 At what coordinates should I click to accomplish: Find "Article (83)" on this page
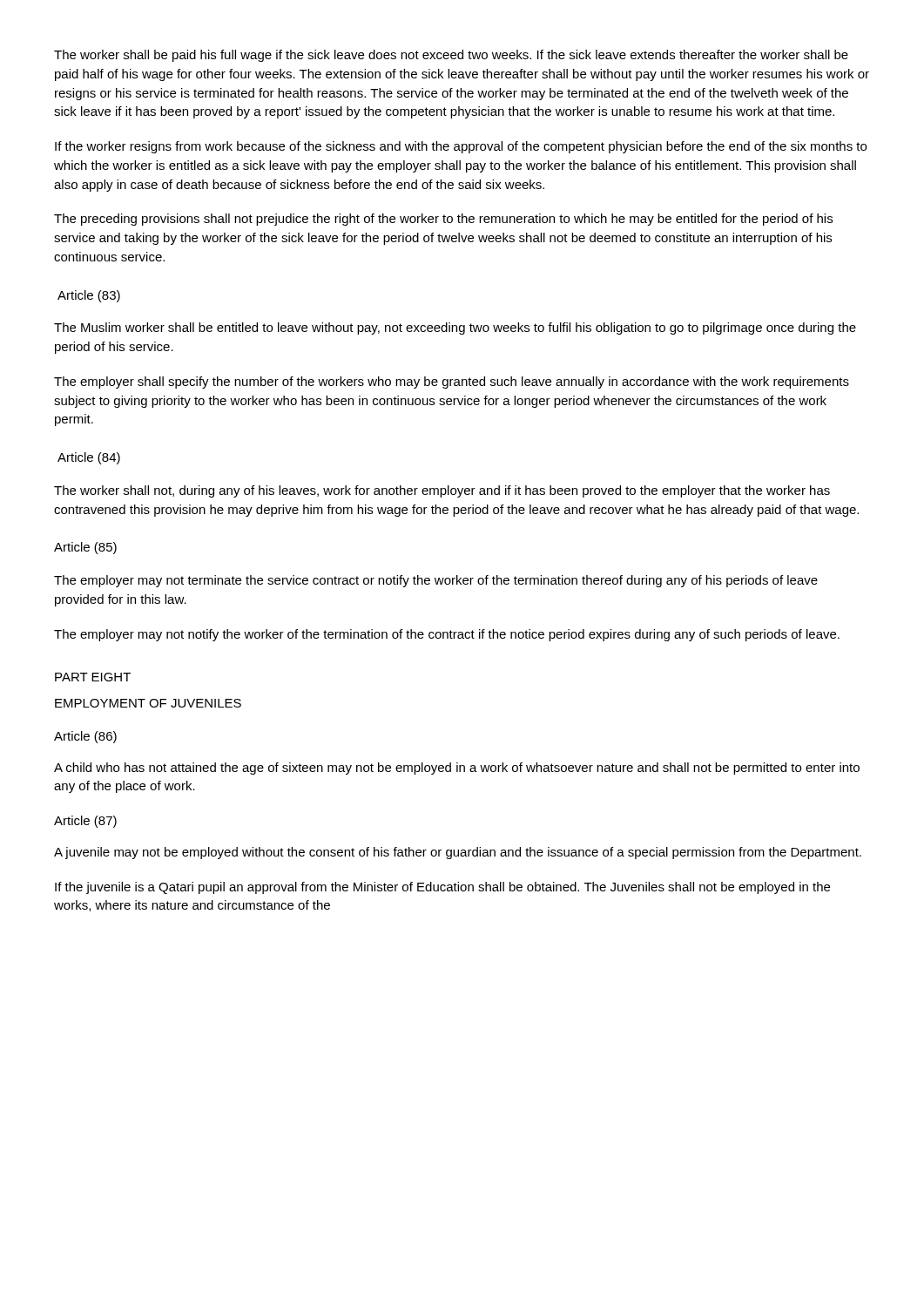click(89, 295)
